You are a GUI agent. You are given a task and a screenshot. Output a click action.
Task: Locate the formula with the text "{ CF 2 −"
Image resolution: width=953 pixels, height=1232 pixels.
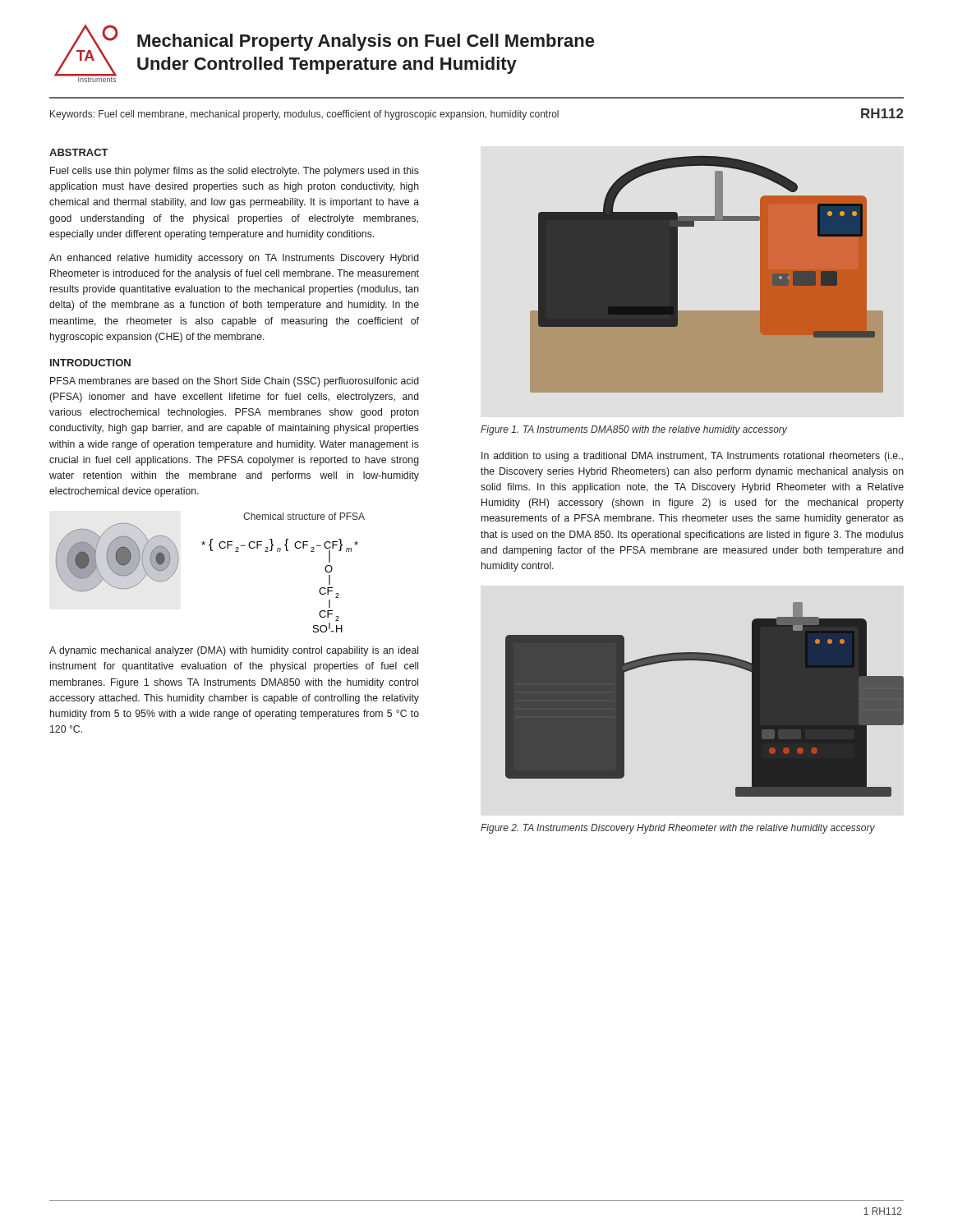[280, 551]
